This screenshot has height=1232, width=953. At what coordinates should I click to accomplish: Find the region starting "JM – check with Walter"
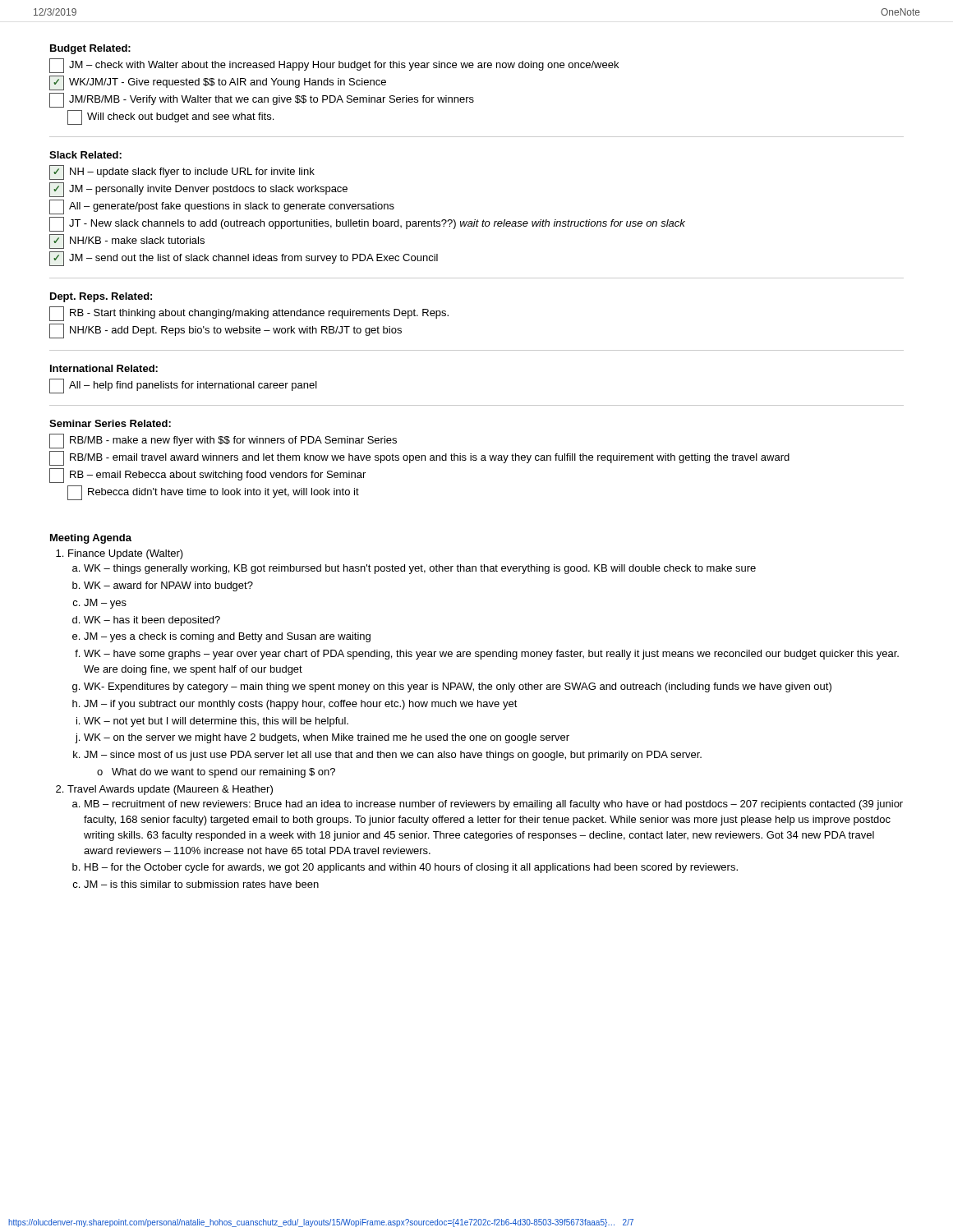476,65
